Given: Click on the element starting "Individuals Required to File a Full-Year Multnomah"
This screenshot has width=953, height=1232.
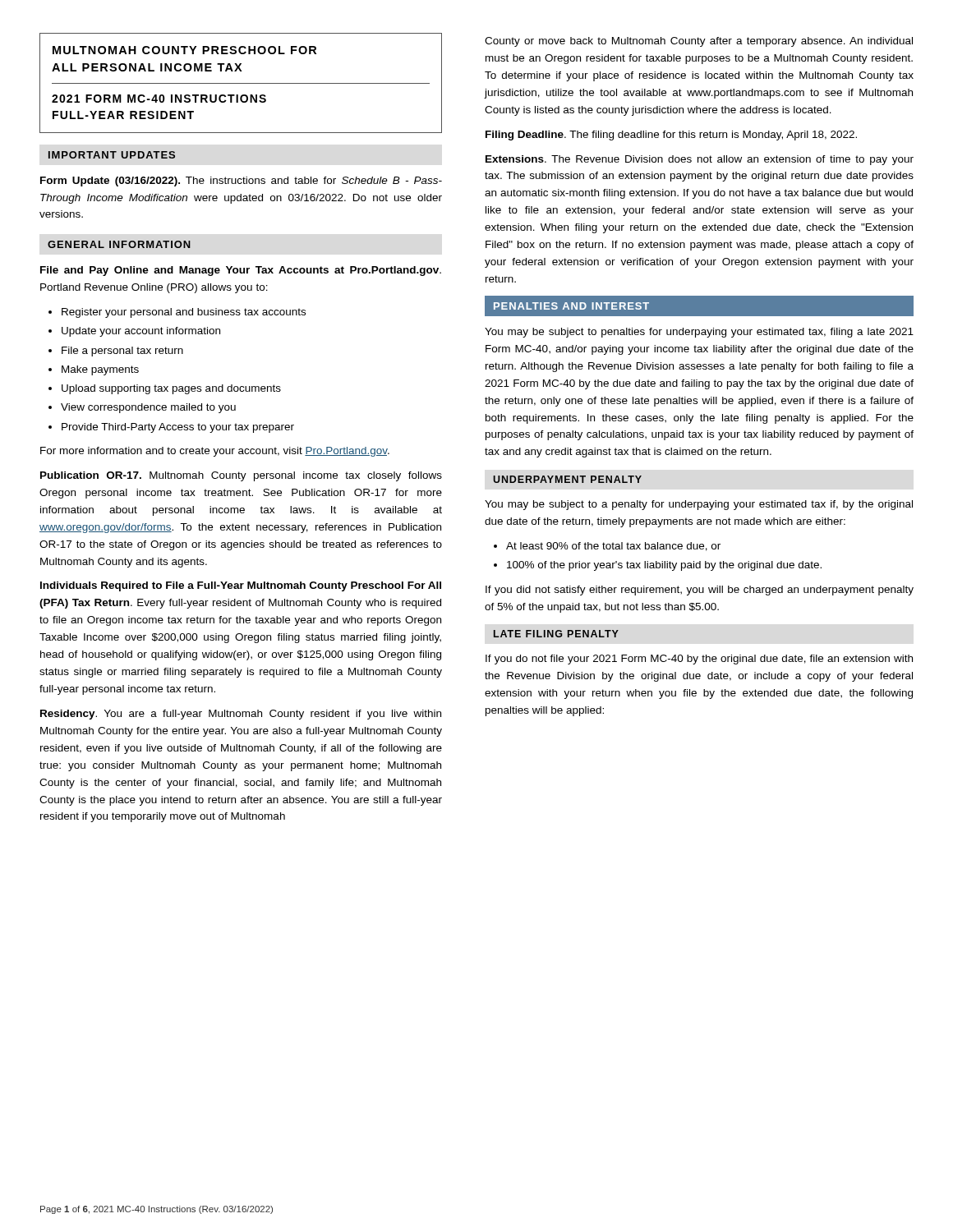Looking at the screenshot, I should pyautogui.click(x=241, y=638).
